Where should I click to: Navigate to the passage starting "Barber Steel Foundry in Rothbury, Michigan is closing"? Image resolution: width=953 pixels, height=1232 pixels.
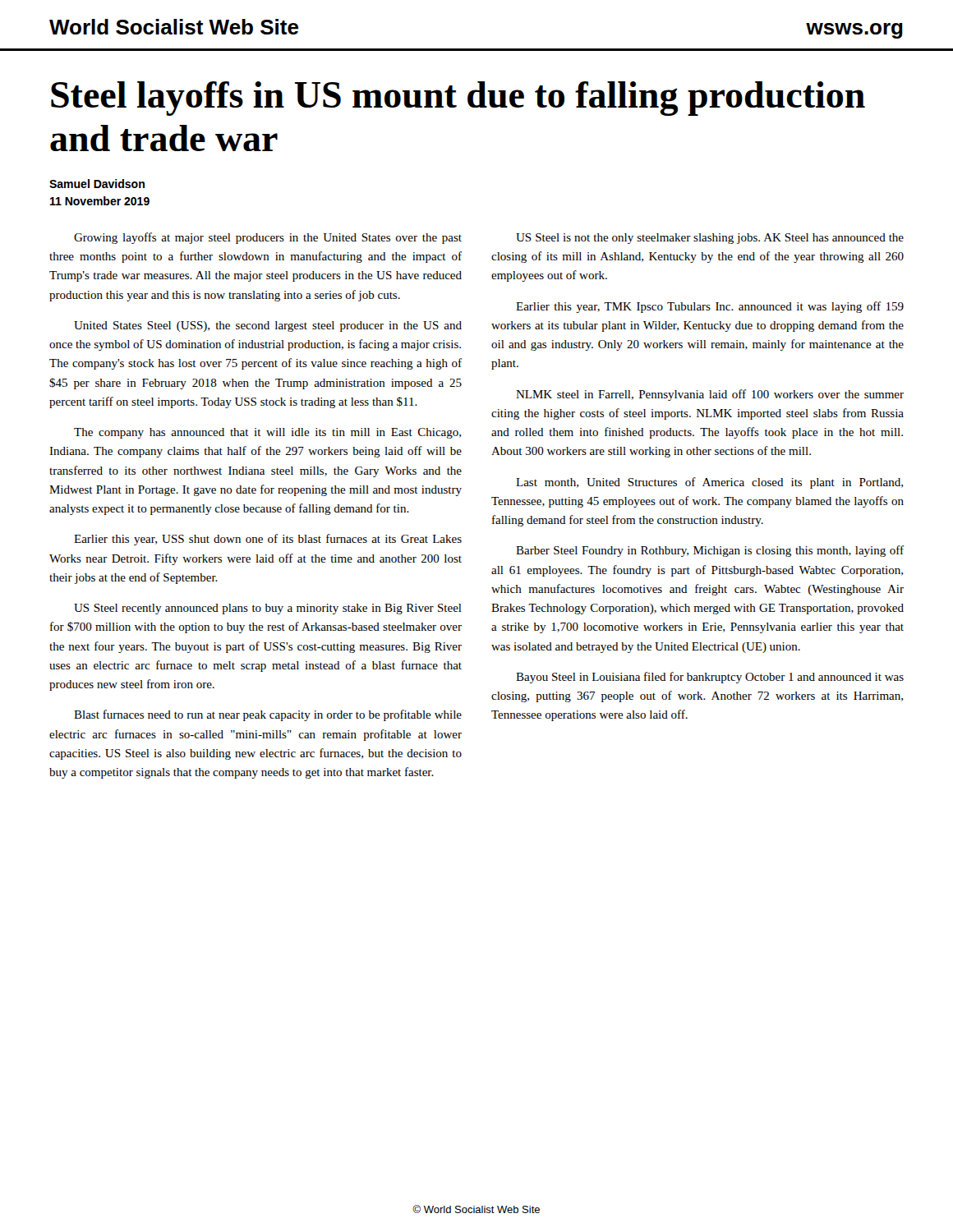click(x=698, y=598)
